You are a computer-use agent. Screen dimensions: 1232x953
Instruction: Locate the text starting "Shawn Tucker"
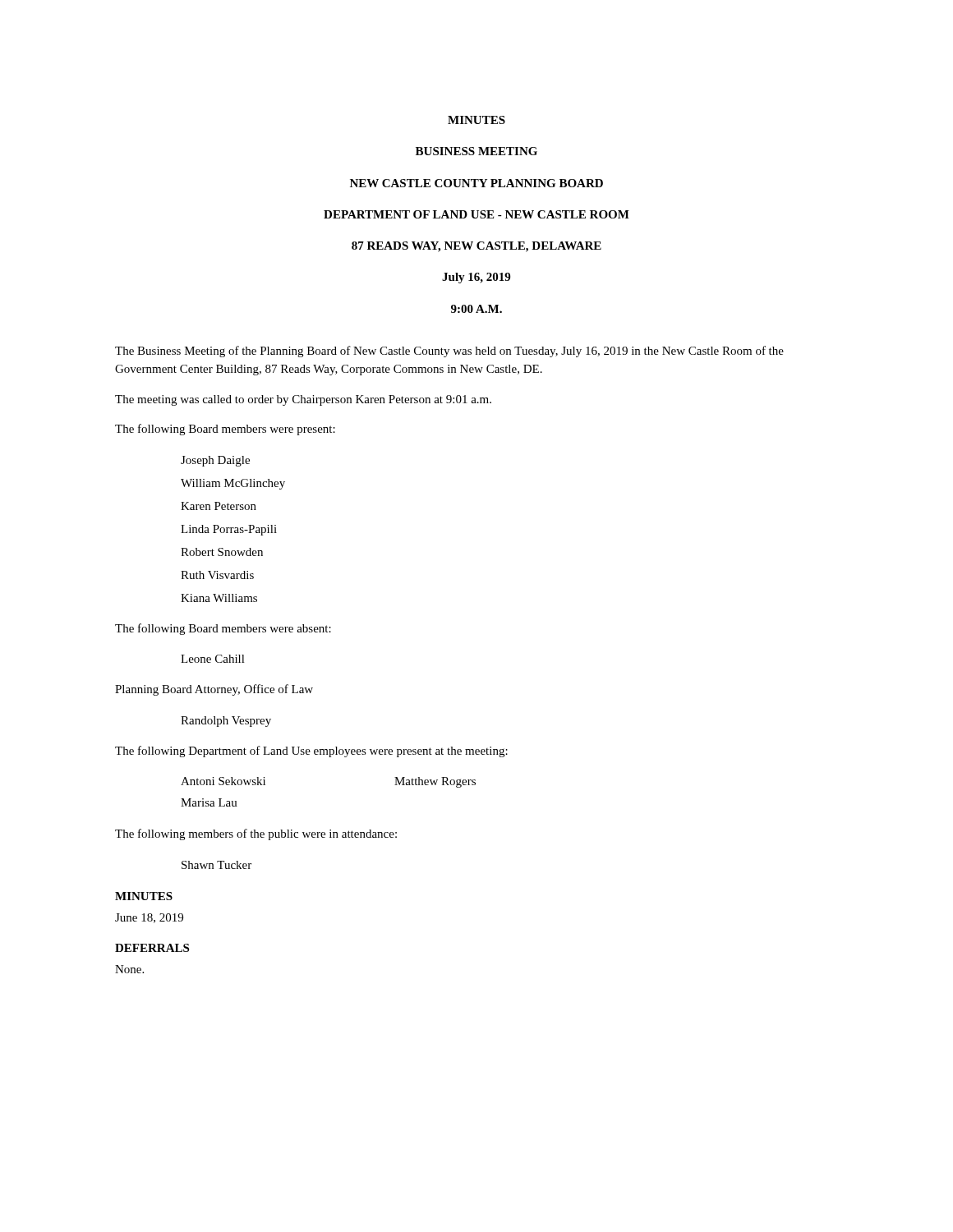tap(216, 865)
